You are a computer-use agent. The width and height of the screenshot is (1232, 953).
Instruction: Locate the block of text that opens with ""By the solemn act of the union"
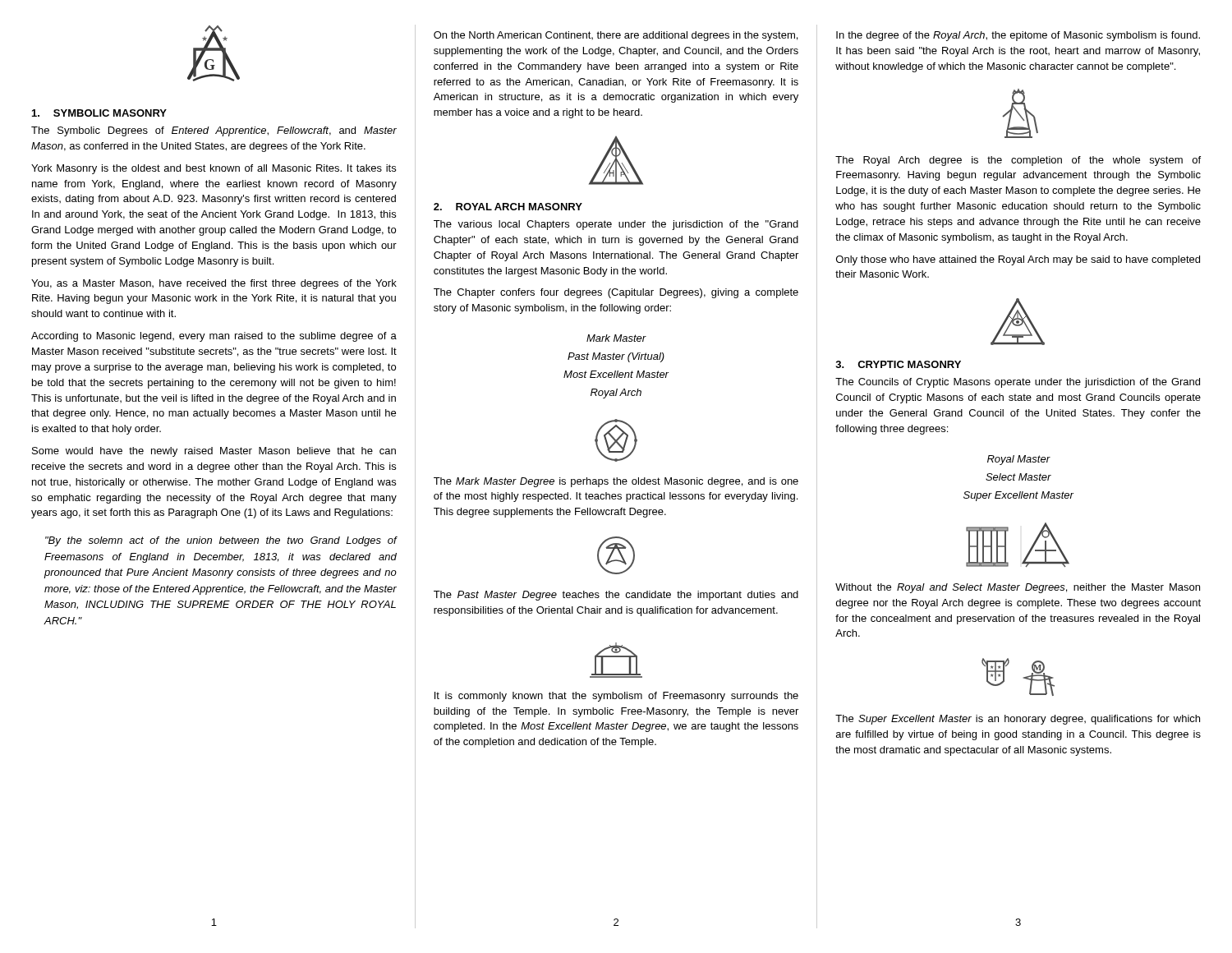point(220,580)
